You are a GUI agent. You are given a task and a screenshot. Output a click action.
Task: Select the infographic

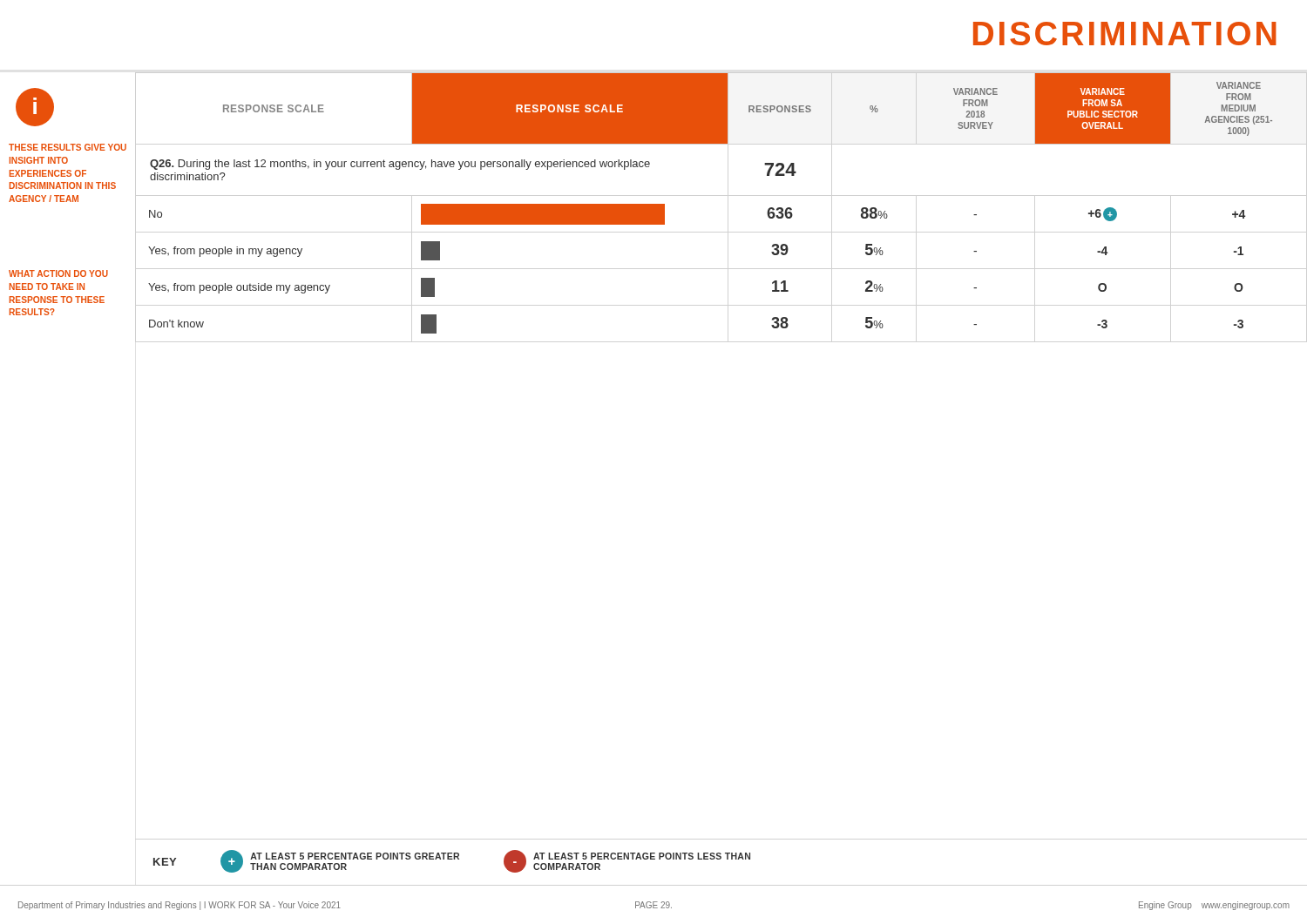point(35,107)
